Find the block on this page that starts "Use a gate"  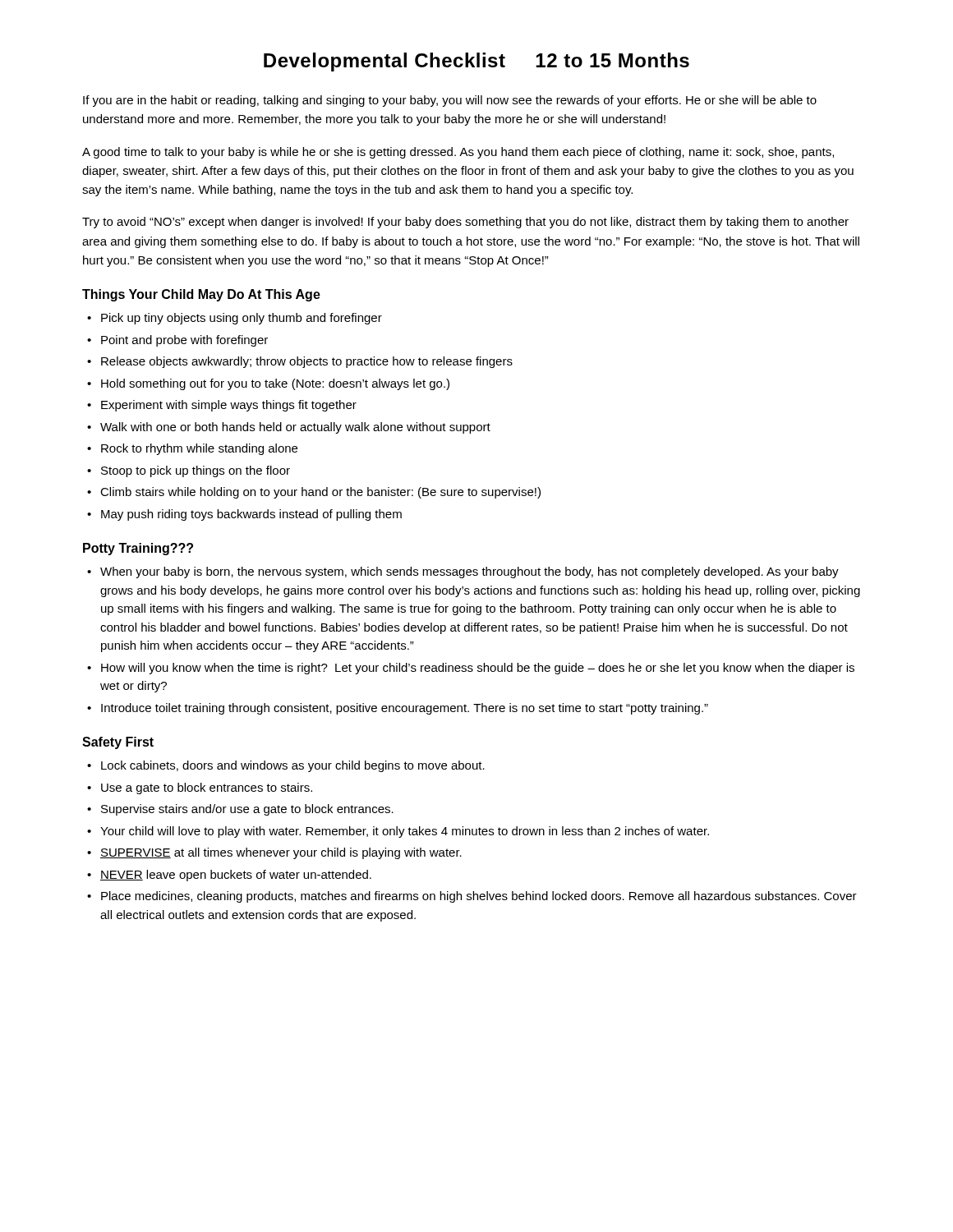pos(207,787)
